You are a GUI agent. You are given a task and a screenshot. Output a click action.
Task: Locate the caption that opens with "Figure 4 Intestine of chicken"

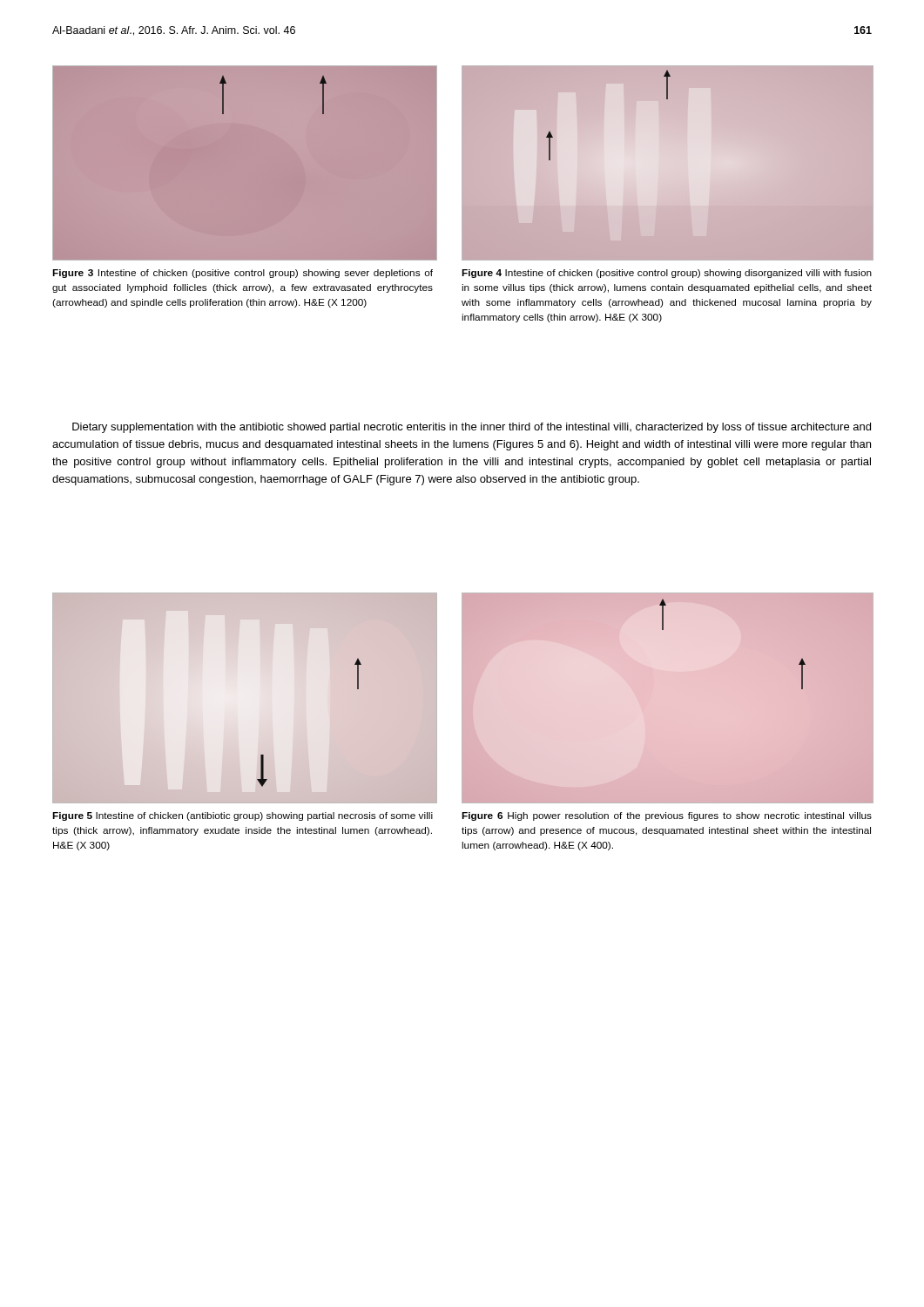(667, 295)
